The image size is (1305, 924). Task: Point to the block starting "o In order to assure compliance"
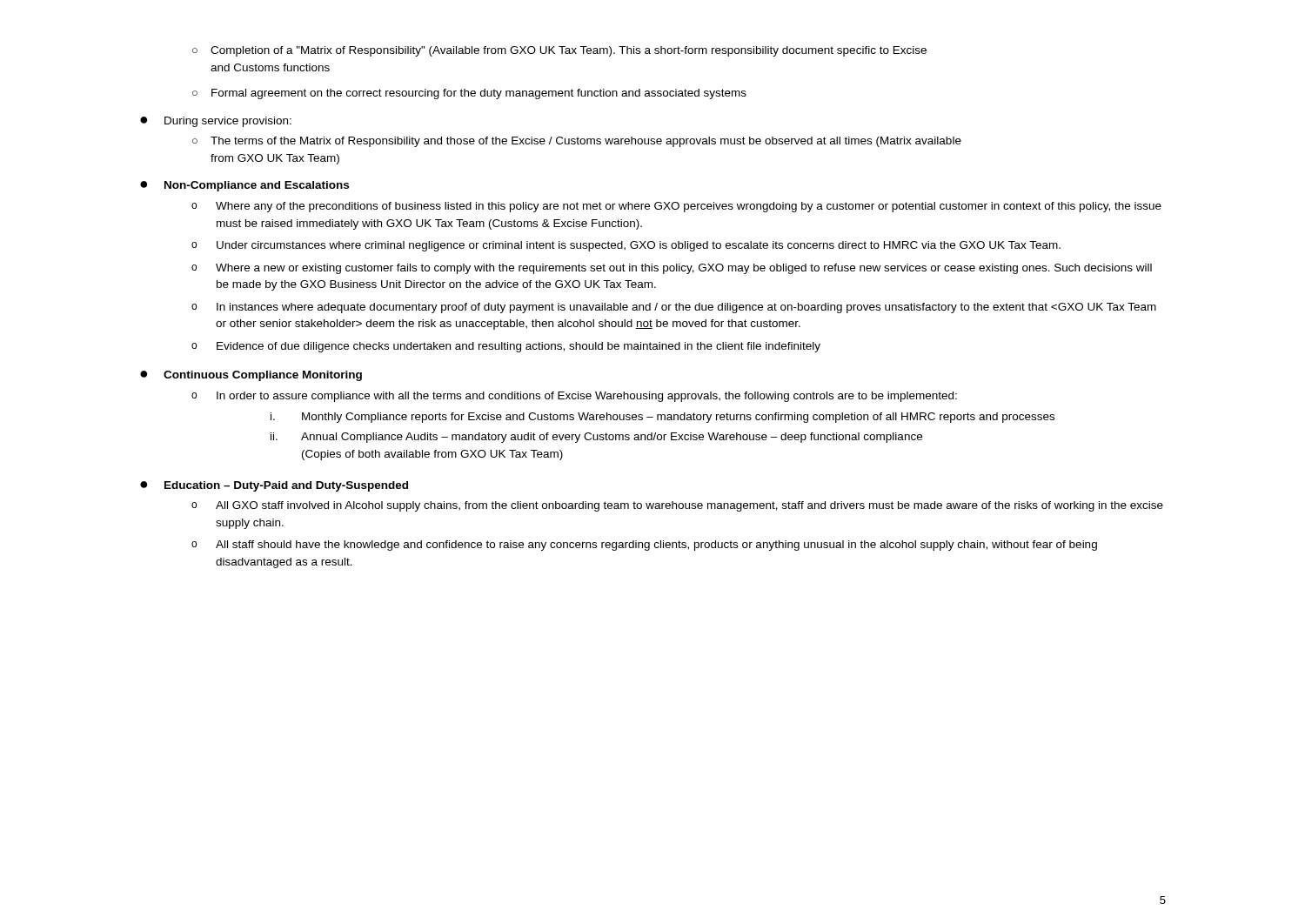[x=679, y=396]
